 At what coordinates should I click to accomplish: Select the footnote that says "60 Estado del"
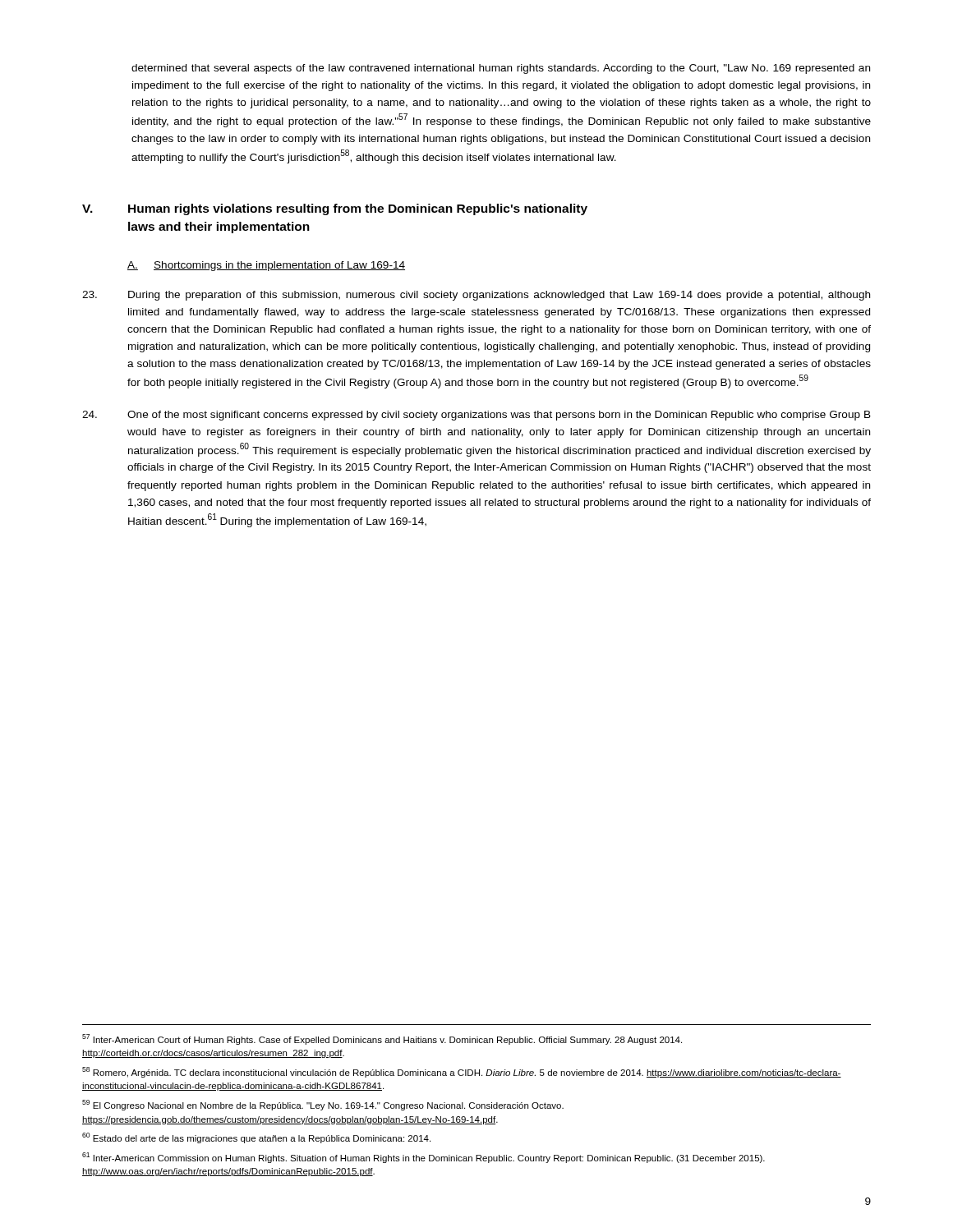[257, 1137]
